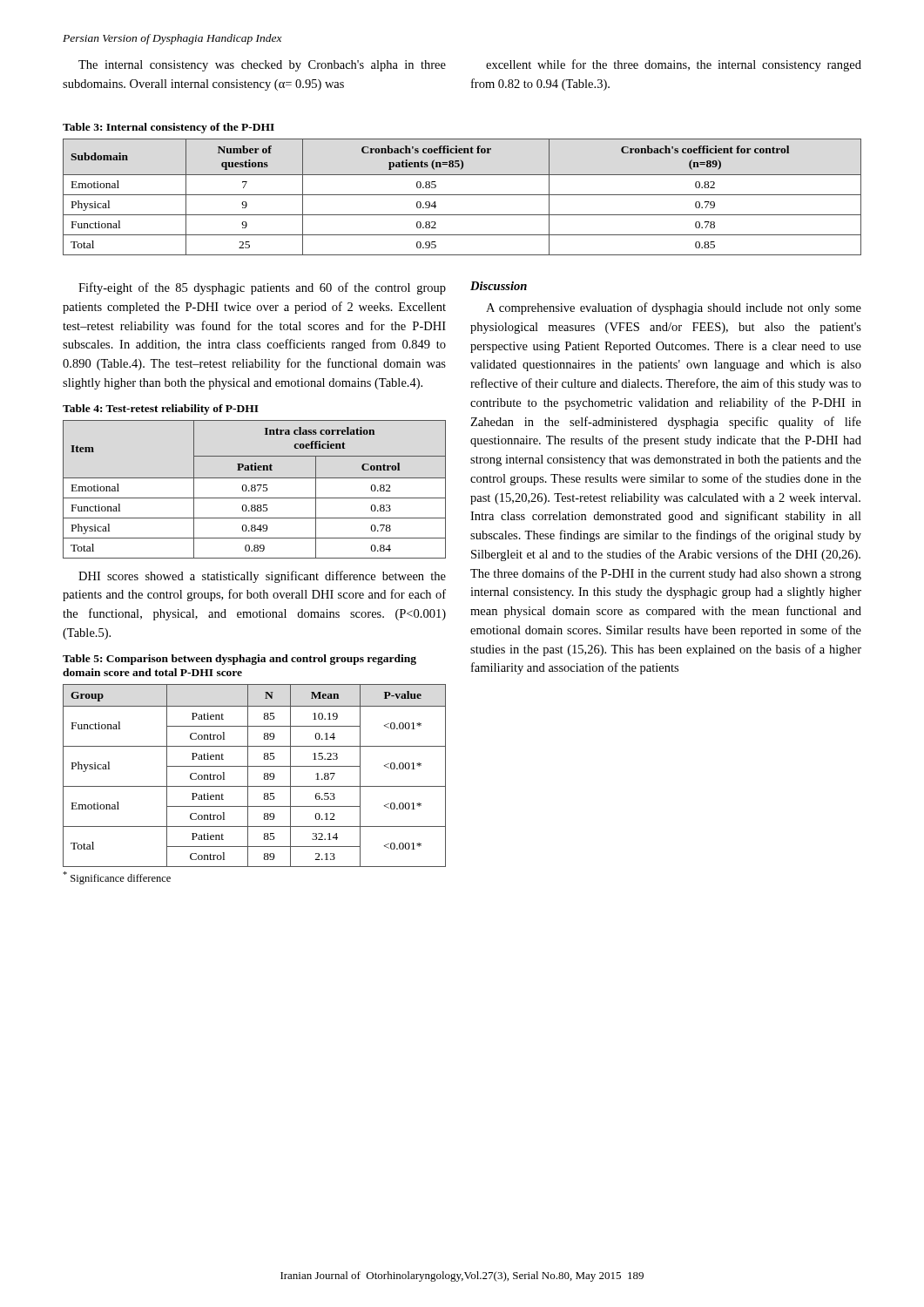Locate the table with the text "Intra class correlation coefficient"
Image resolution: width=924 pixels, height=1307 pixels.
tap(254, 489)
